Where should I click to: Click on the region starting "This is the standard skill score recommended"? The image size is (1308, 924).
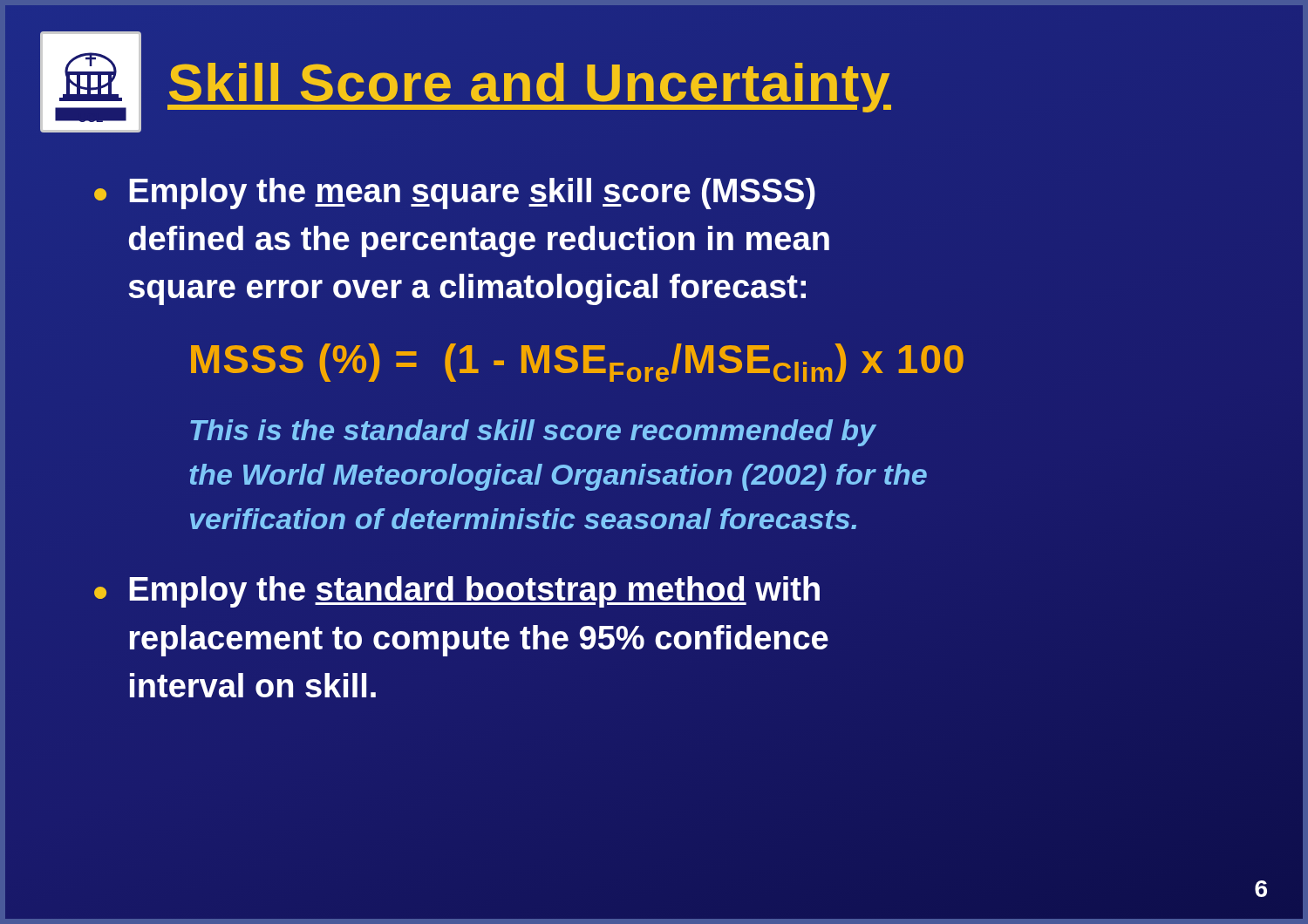(558, 475)
